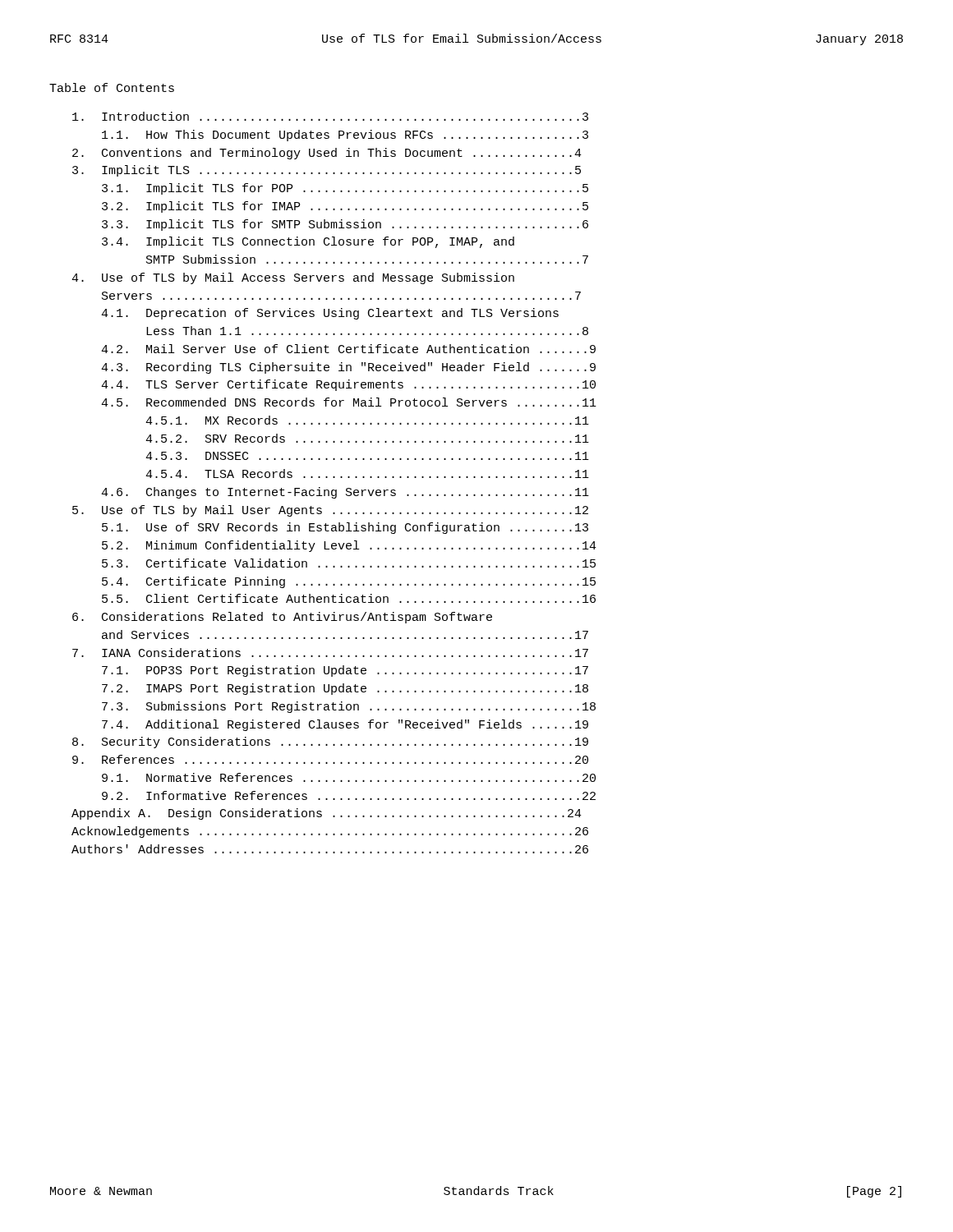This screenshot has width=953, height=1232.
Task: Point to the text starting "5.2. Minimum Confidentiality Level"
Action: coord(323,547)
